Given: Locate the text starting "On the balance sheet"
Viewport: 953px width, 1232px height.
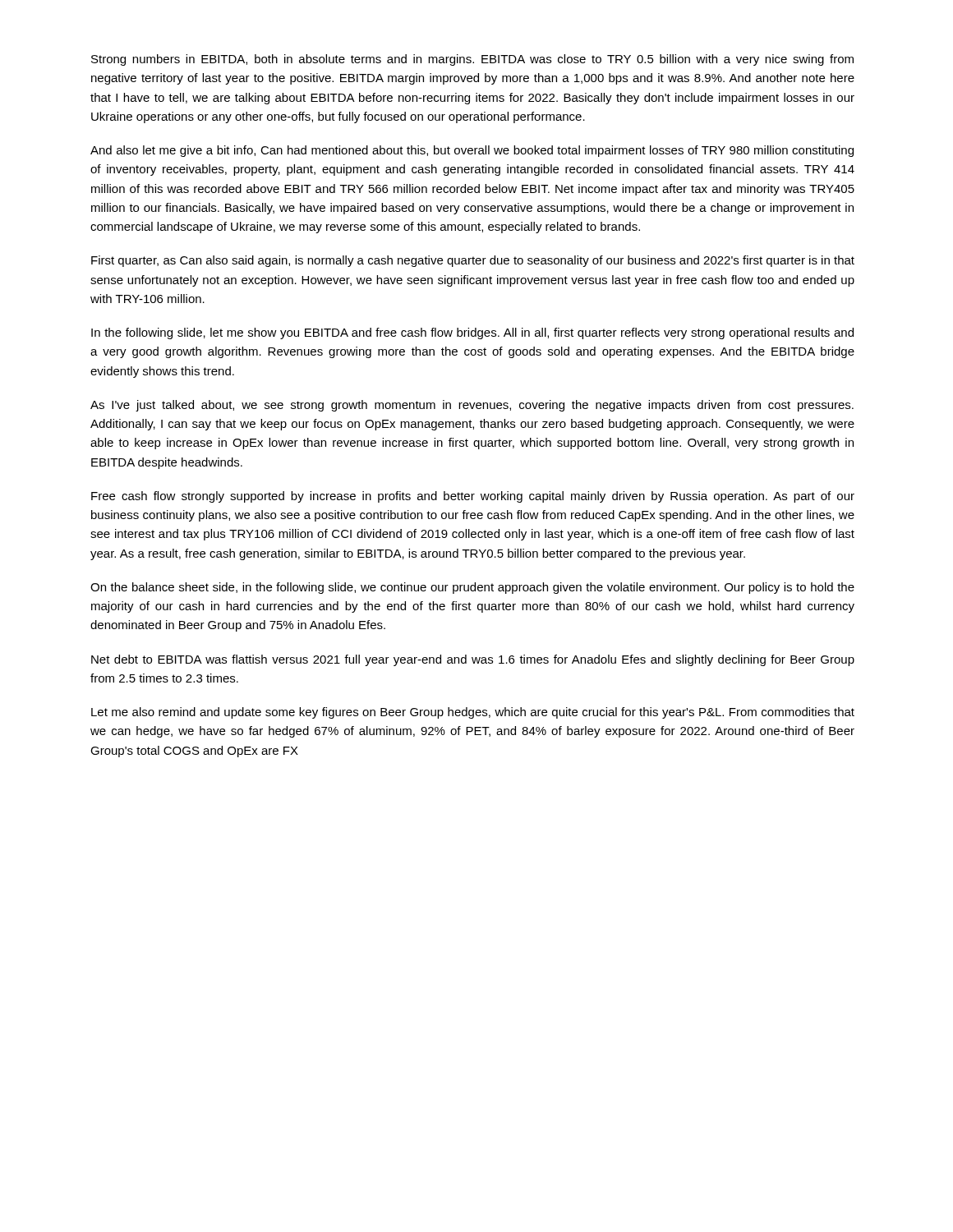Looking at the screenshot, I should pyautogui.click(x=472, y=606).
